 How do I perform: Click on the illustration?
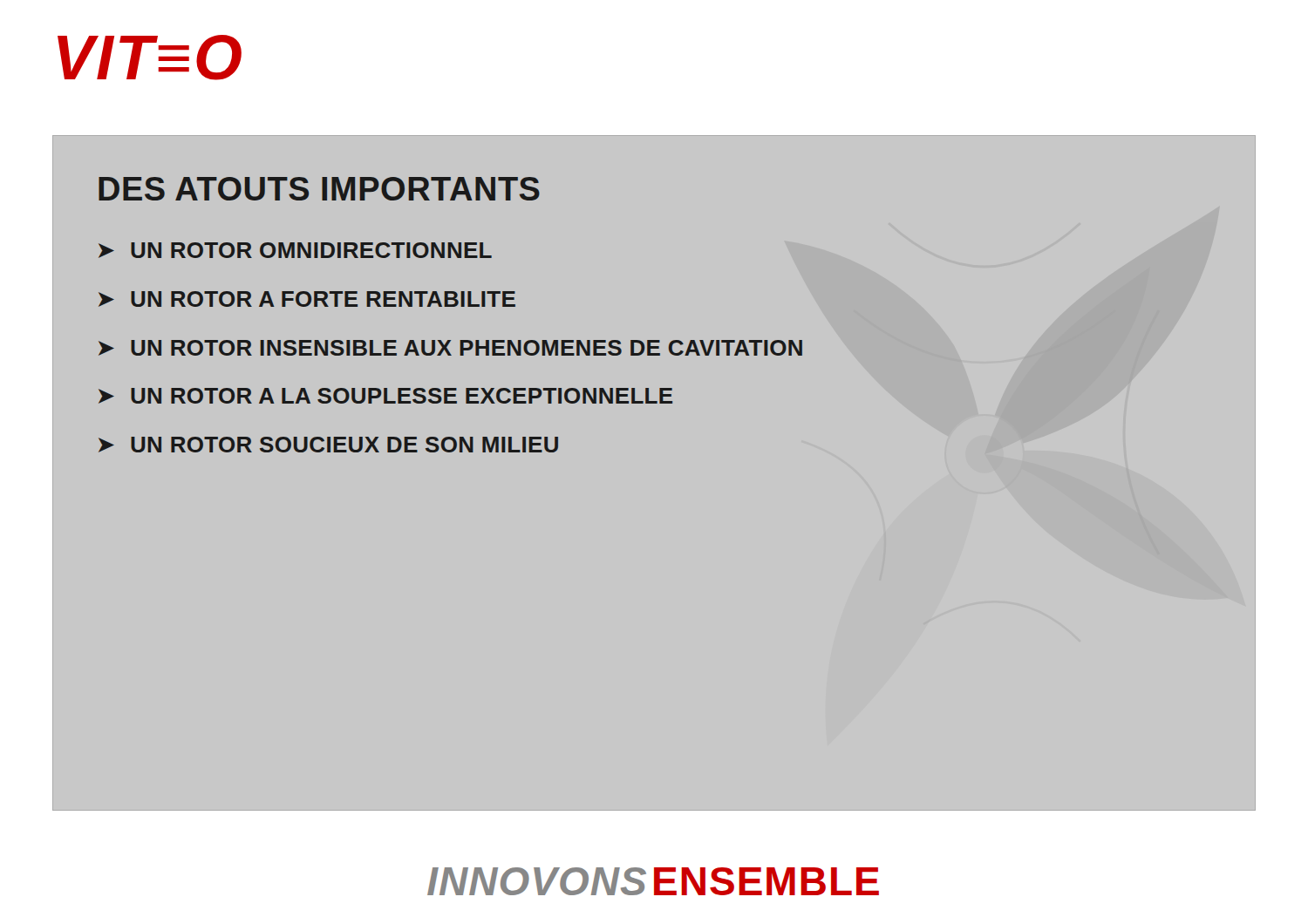point(984,473)
